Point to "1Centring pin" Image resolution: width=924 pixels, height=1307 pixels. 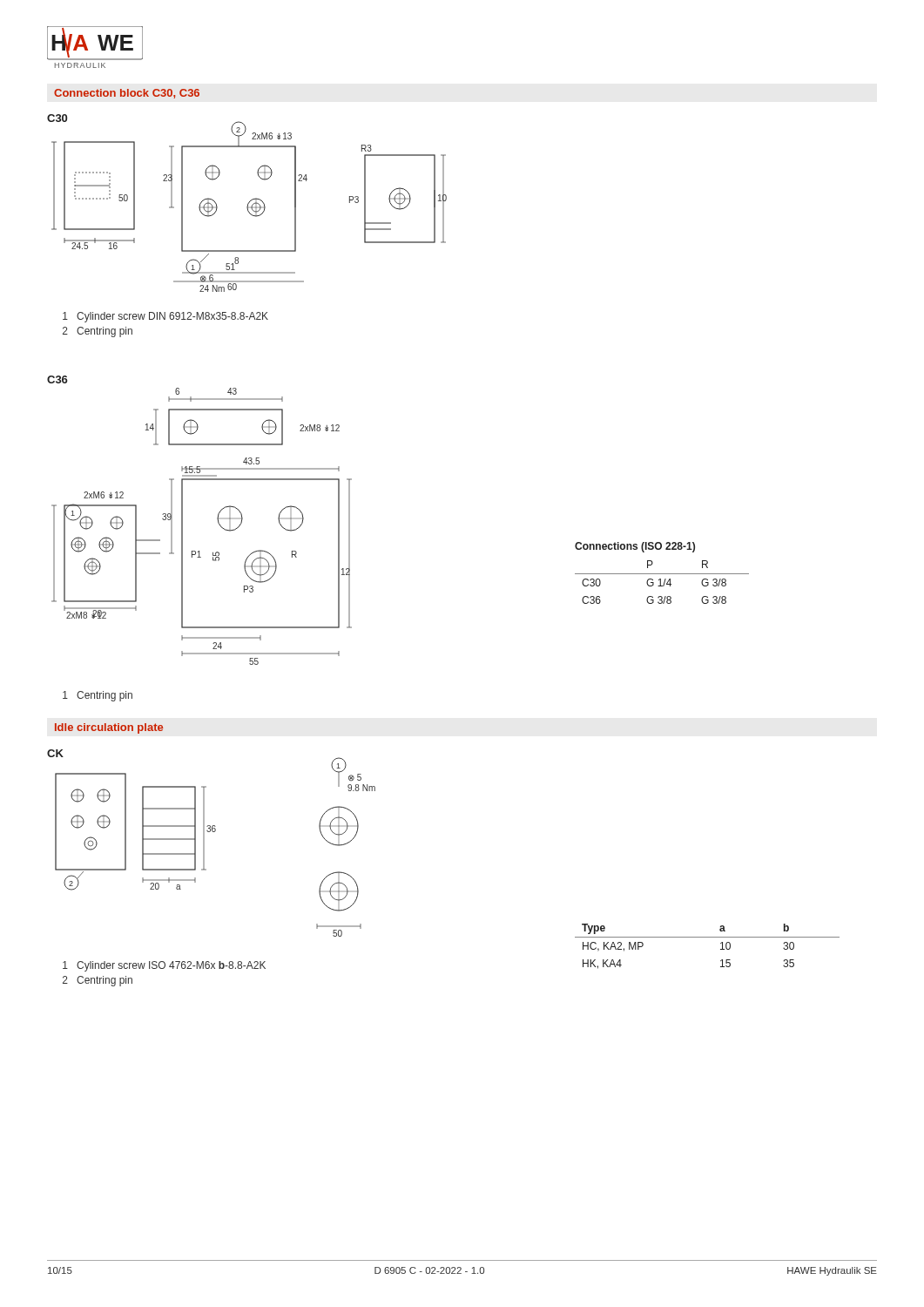pos(90,695)
